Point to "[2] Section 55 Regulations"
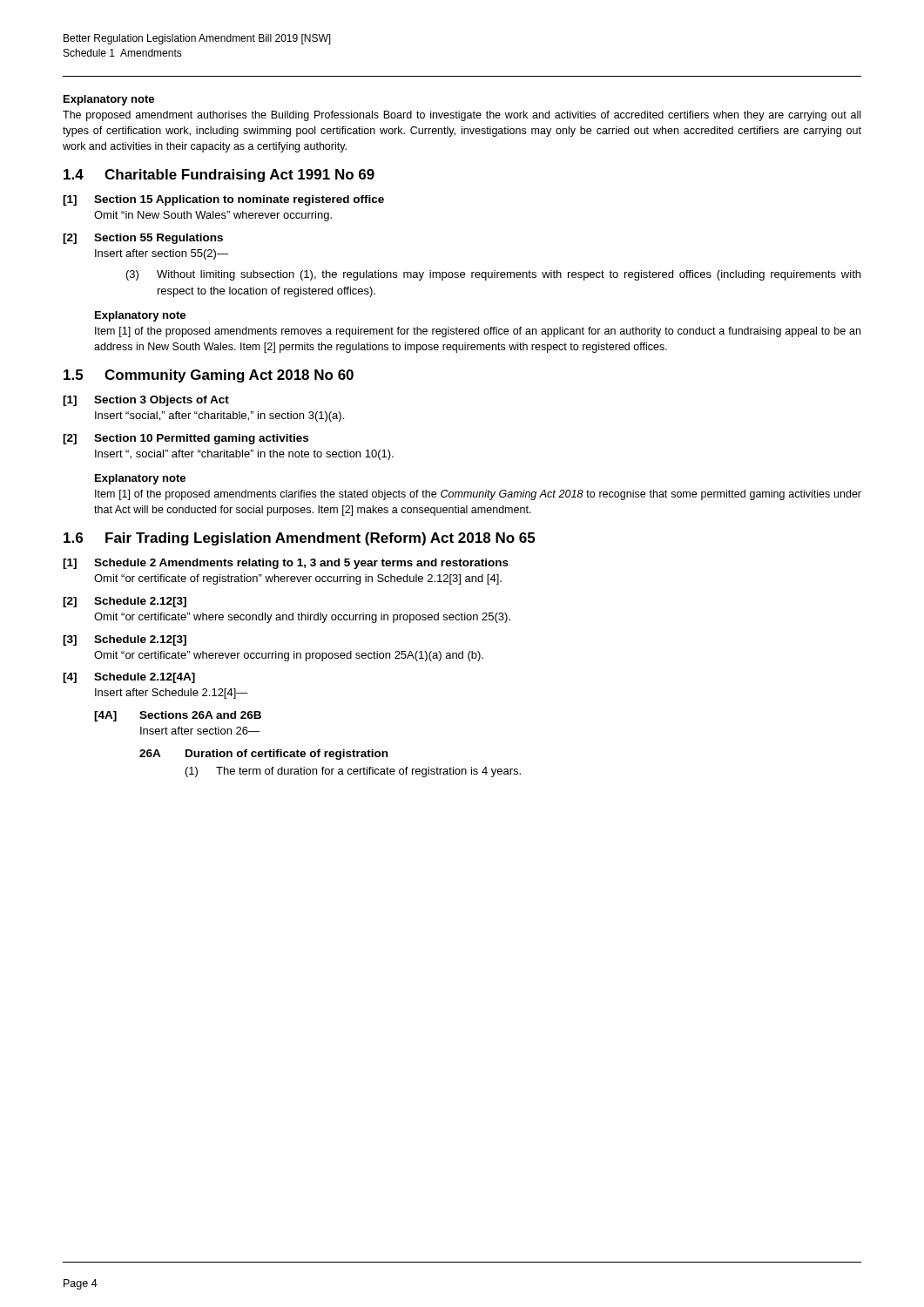 pos(143,238)
